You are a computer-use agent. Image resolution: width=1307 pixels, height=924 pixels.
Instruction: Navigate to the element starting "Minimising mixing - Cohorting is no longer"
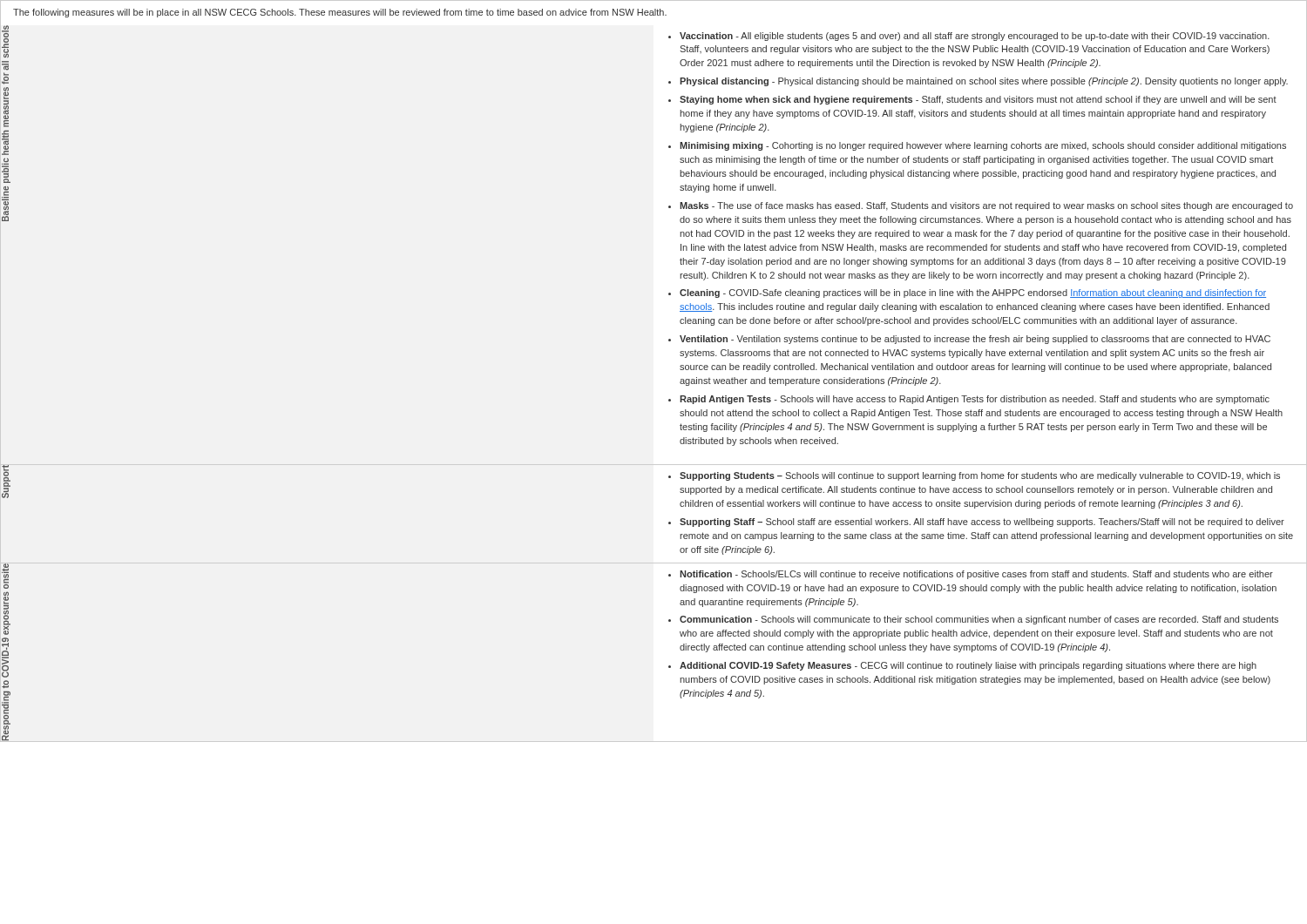coord(983,166)
